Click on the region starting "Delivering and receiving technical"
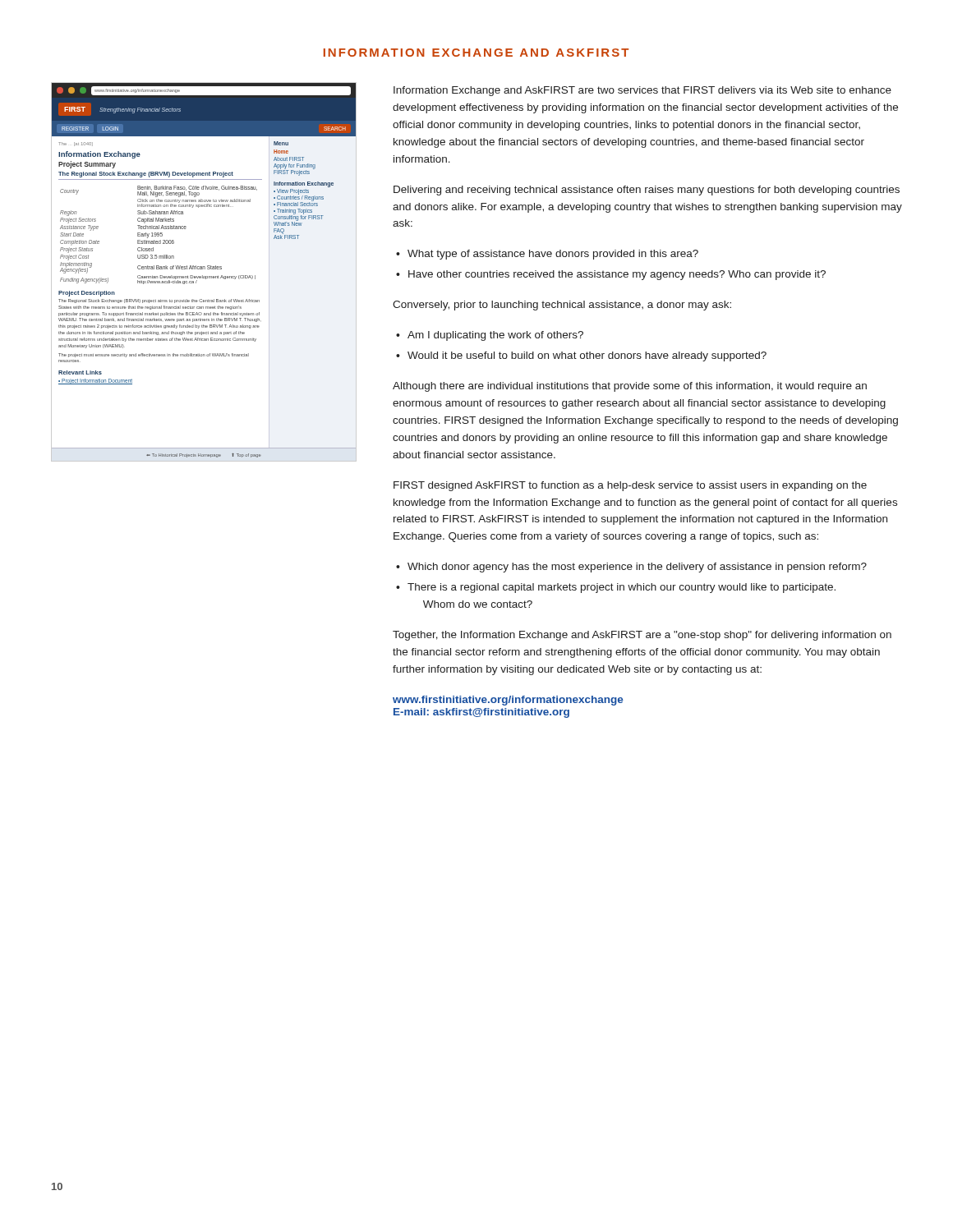Viewport: 953px width, 1232px height. [x=647, y=206]
